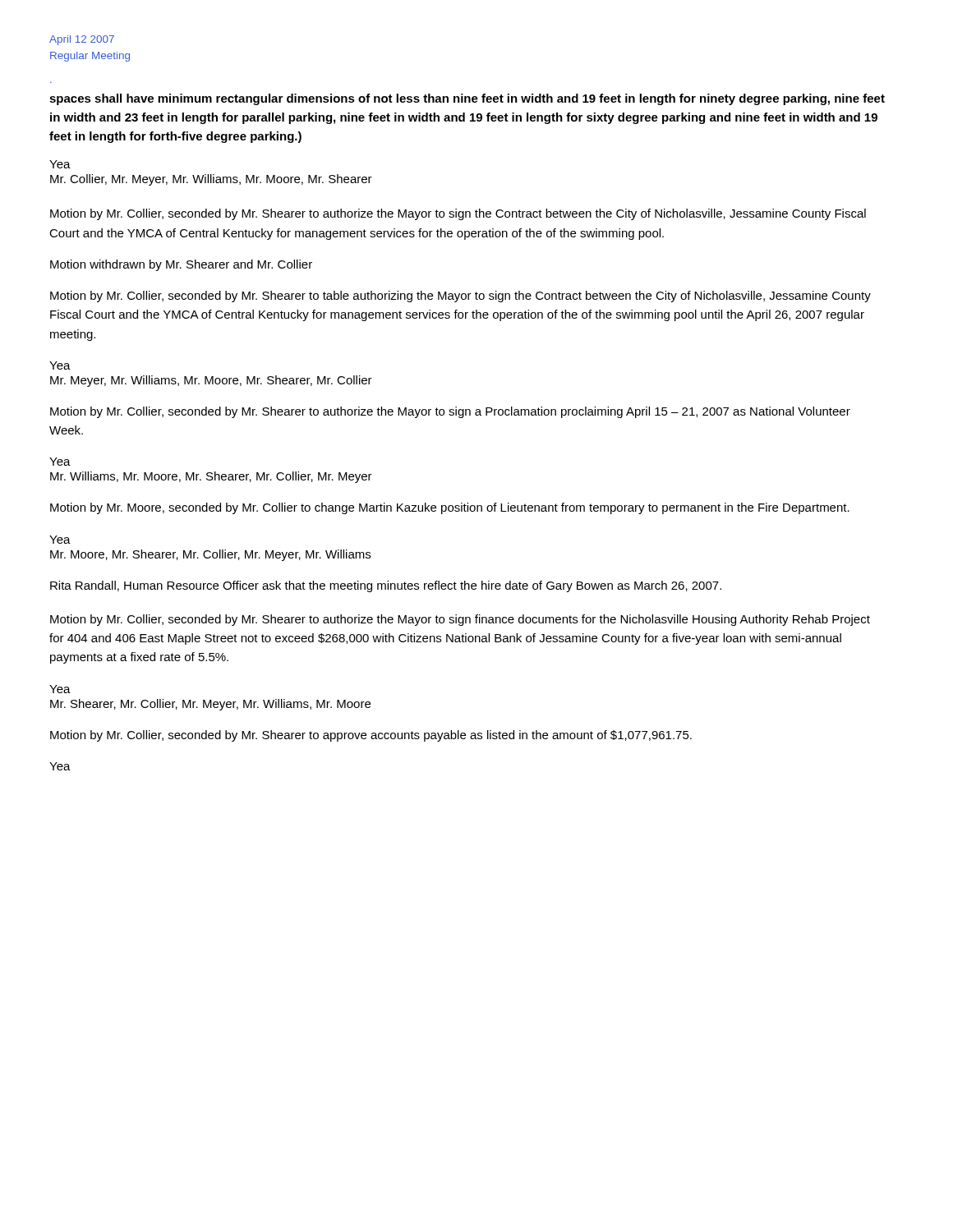Select the text block starting "Rita Randall, Human Resource Officer"
The width and height of the screenshot is (953, 1232).
point(468,585)
